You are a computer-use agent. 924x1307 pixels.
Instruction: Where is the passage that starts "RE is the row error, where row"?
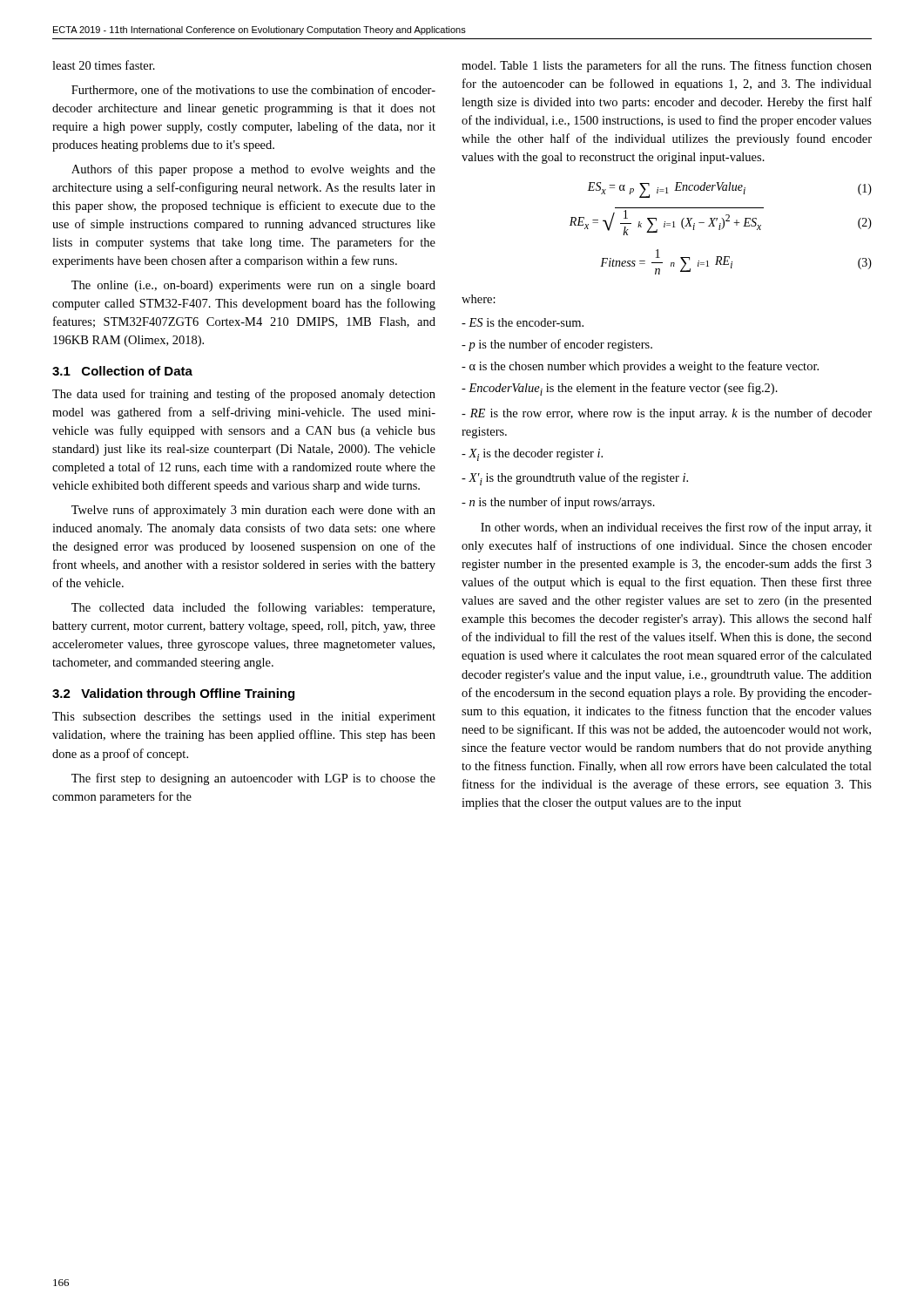pos(667,422)
